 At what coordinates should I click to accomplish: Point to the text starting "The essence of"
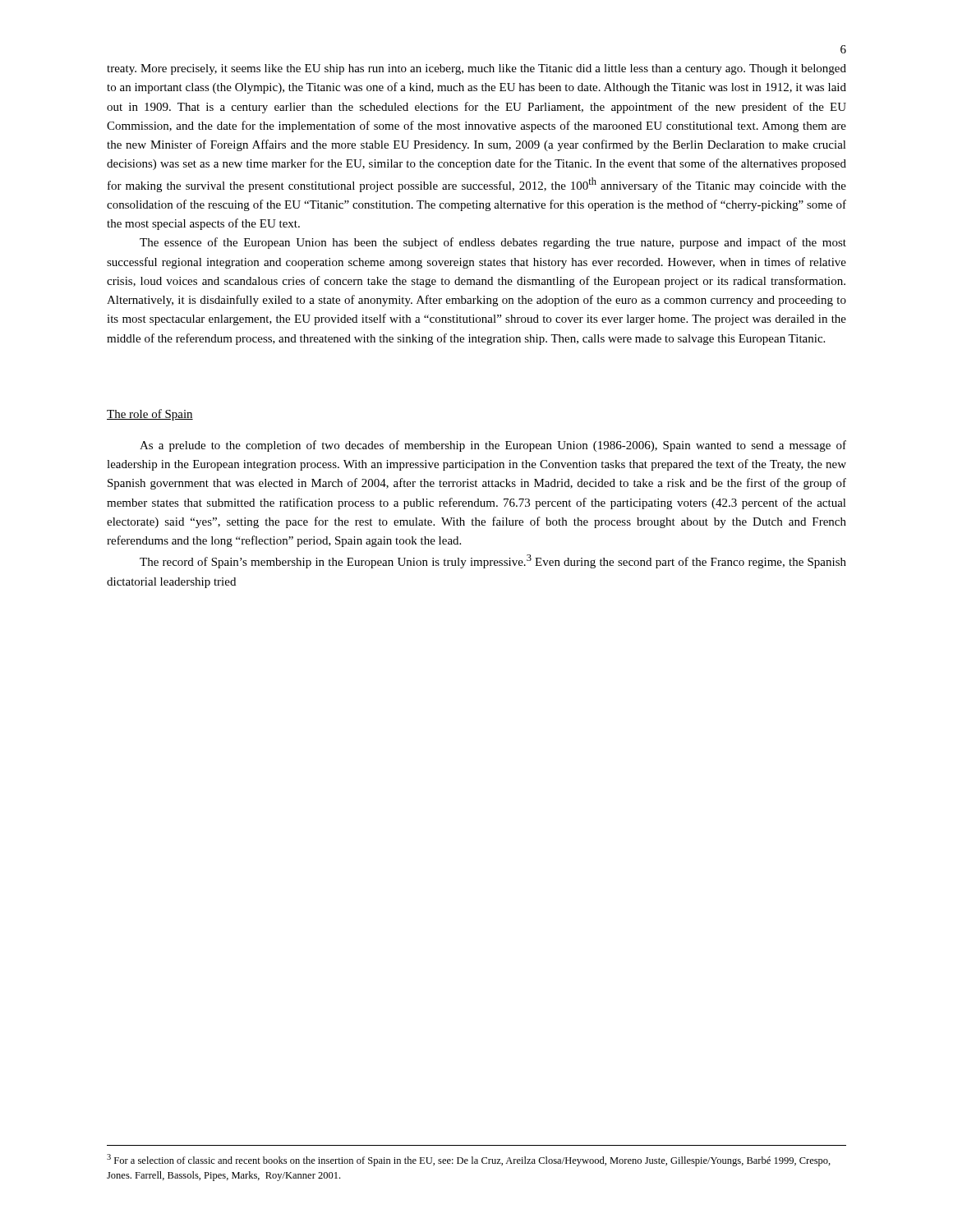(476, 291)
